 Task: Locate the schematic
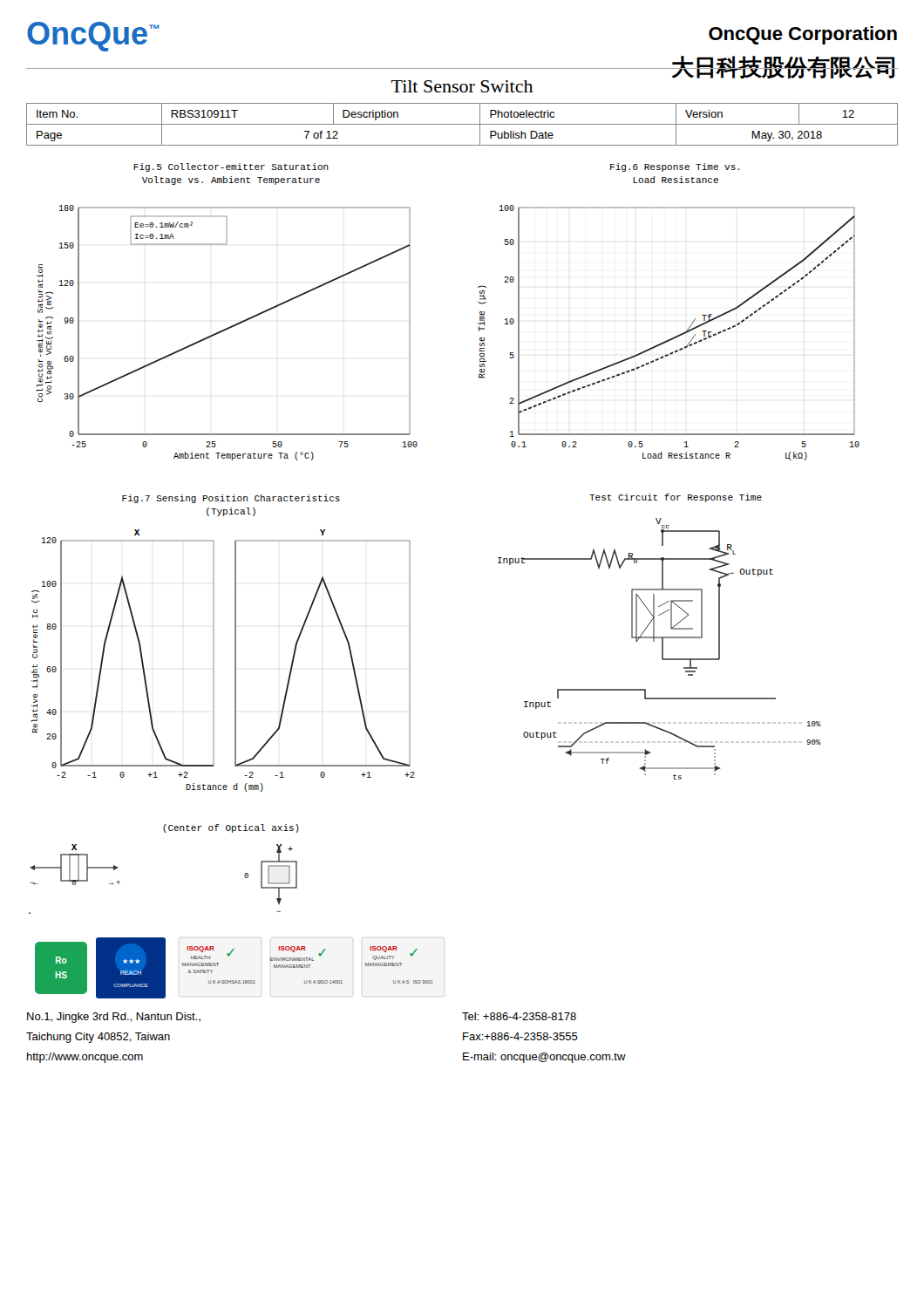click(x=676, y=650)
